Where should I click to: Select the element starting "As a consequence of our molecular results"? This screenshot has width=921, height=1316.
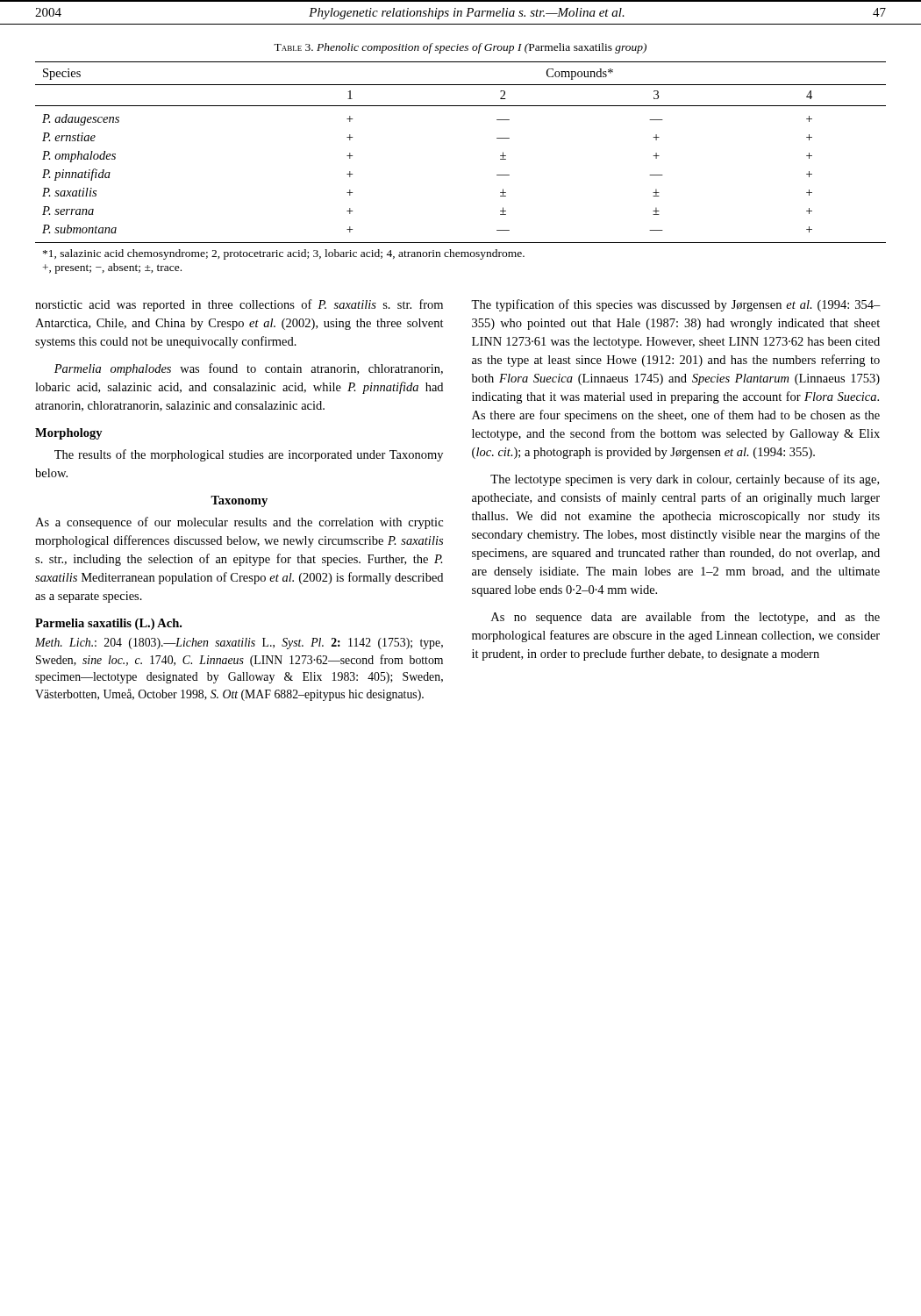[x=239, y=559]
